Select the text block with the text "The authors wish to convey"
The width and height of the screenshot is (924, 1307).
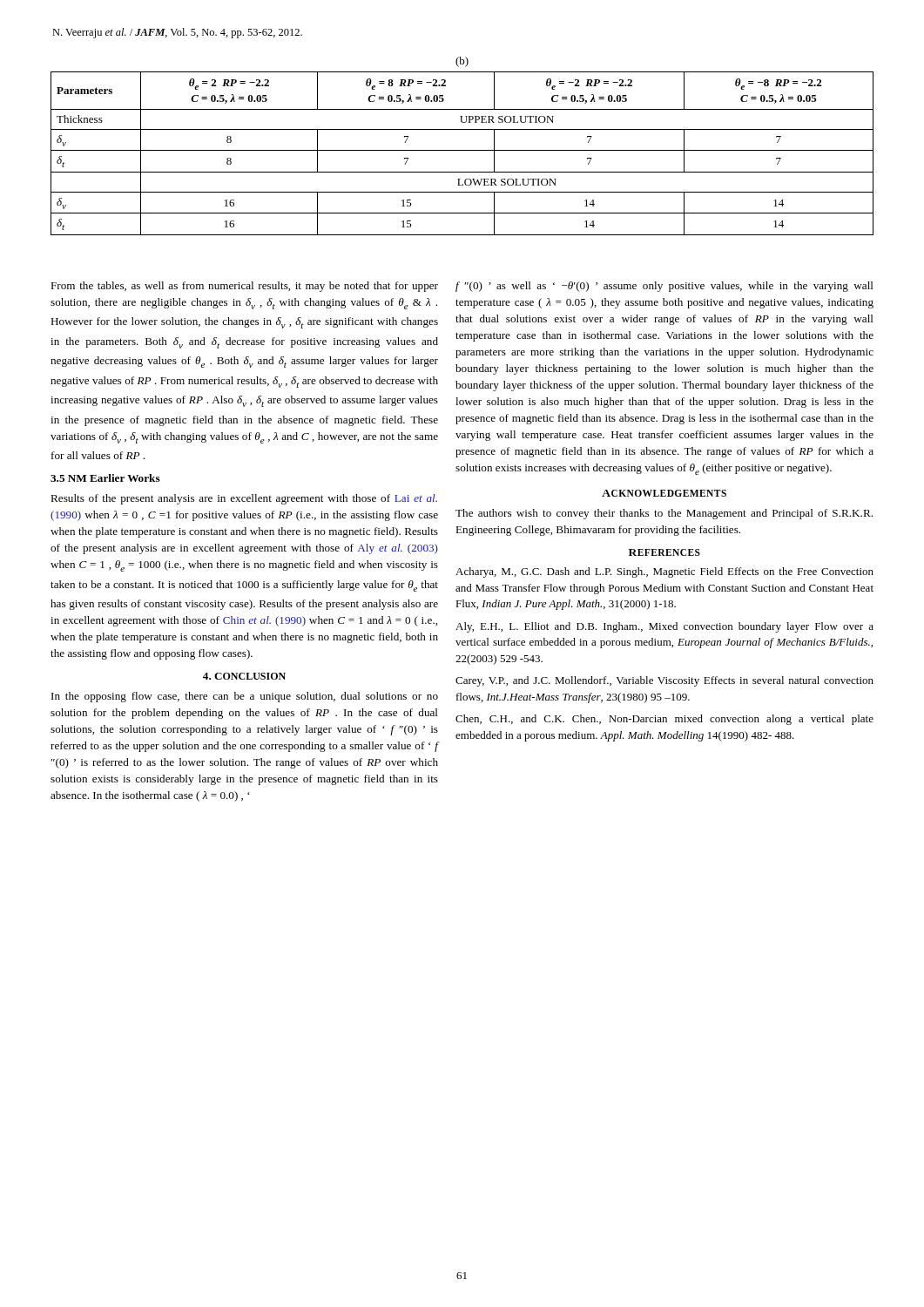(x=664, y=521)
